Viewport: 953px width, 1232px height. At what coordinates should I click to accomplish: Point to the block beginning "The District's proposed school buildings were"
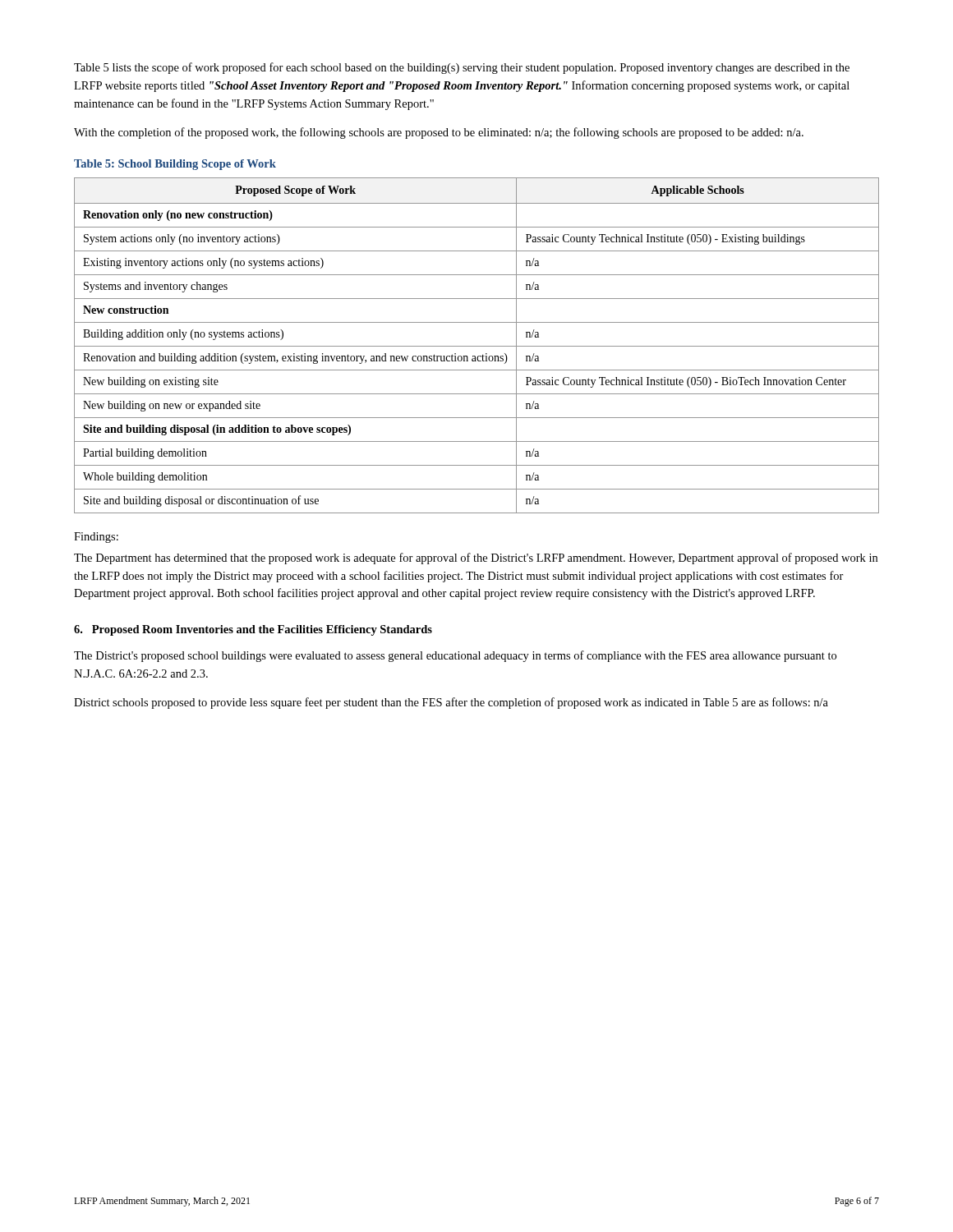click(x=455, y=664)
